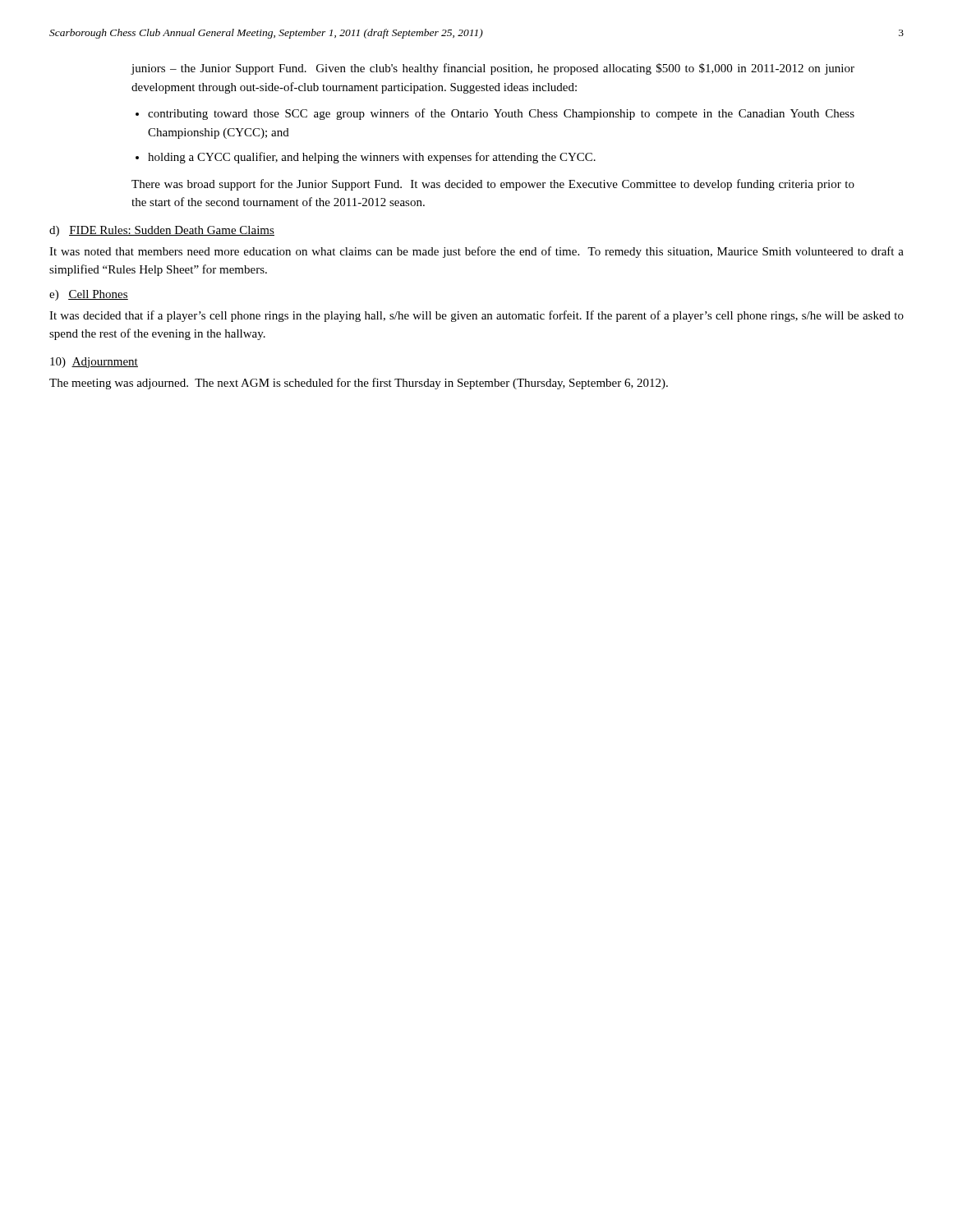Viewport: 953px width, 1232px height.
Task: Click on the text block with the text "juniors – the Junior Support Fund. Given the"
Action: click(x=493, y=77)
